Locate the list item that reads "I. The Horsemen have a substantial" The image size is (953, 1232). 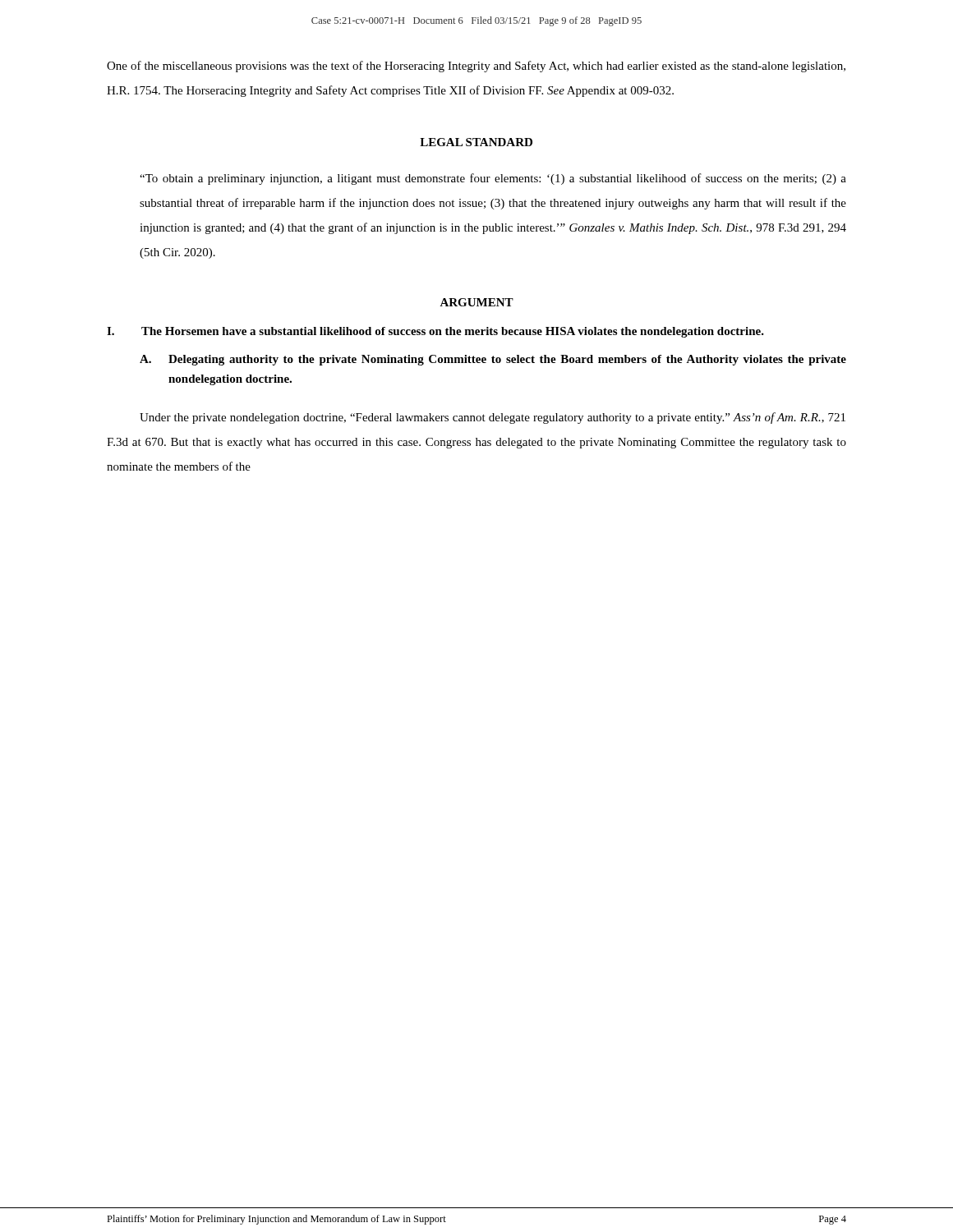pyautogui.click(x=476, y=331)
